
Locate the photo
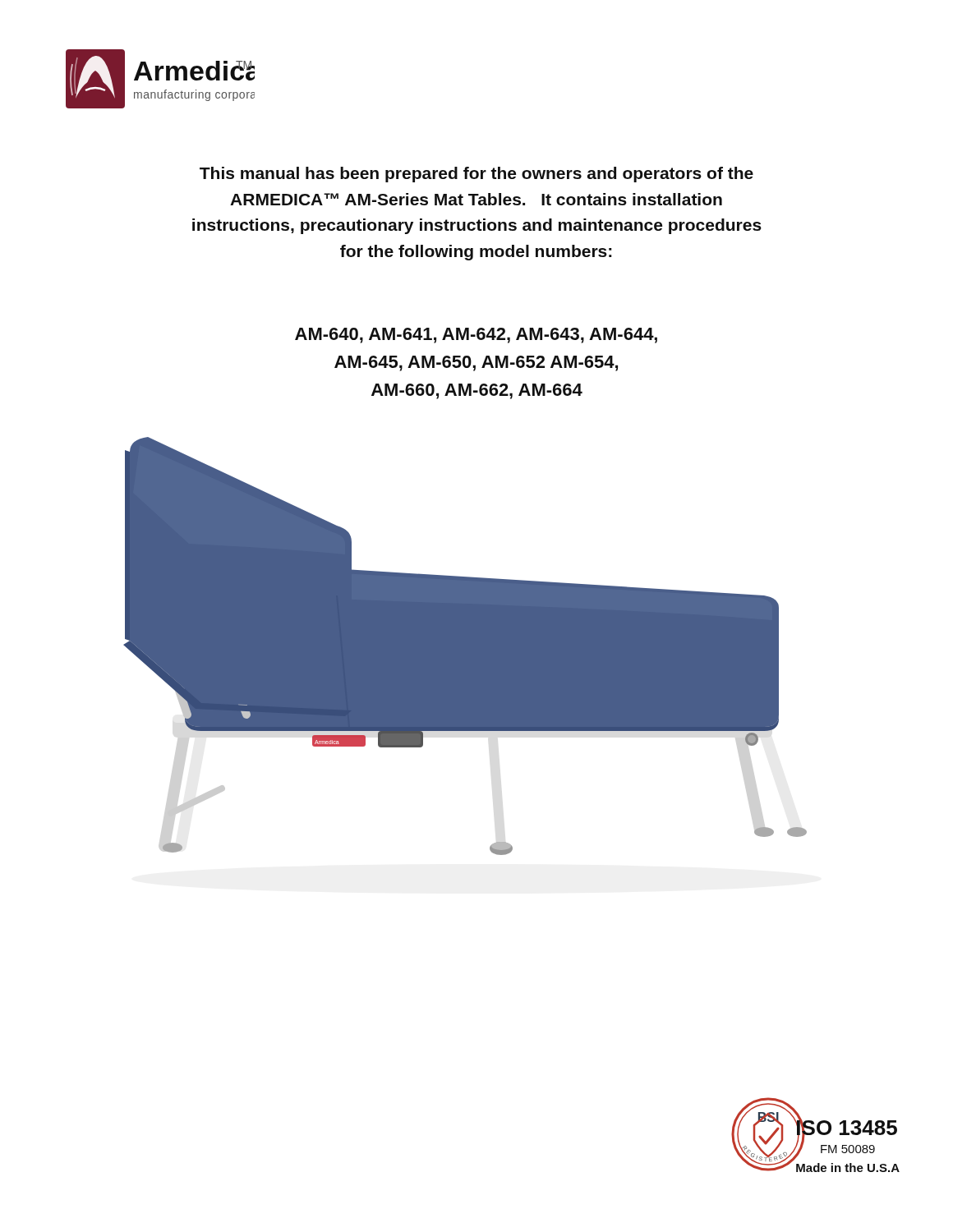tap(476, 653)
